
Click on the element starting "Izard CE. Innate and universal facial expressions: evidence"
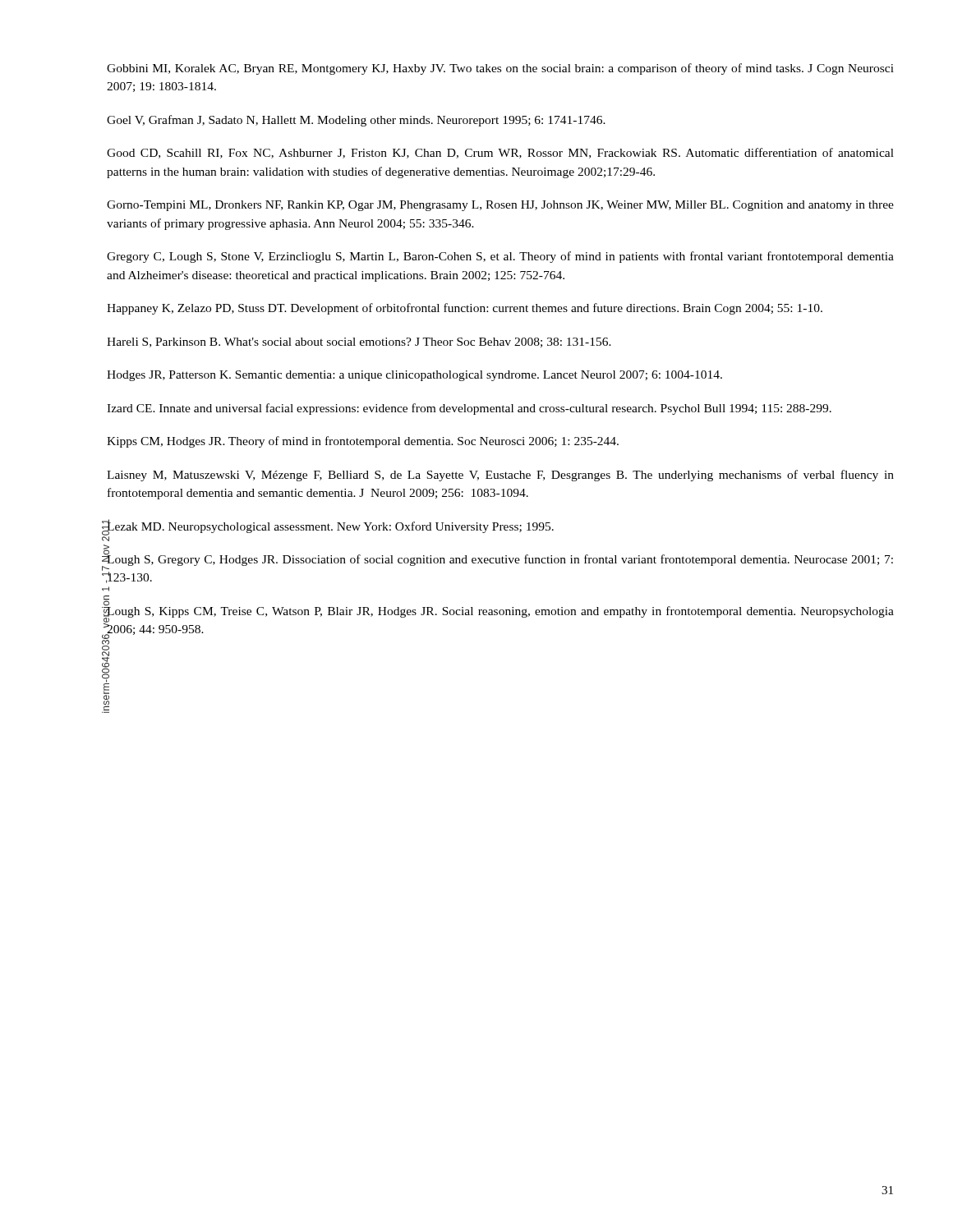tap(469, 407)
